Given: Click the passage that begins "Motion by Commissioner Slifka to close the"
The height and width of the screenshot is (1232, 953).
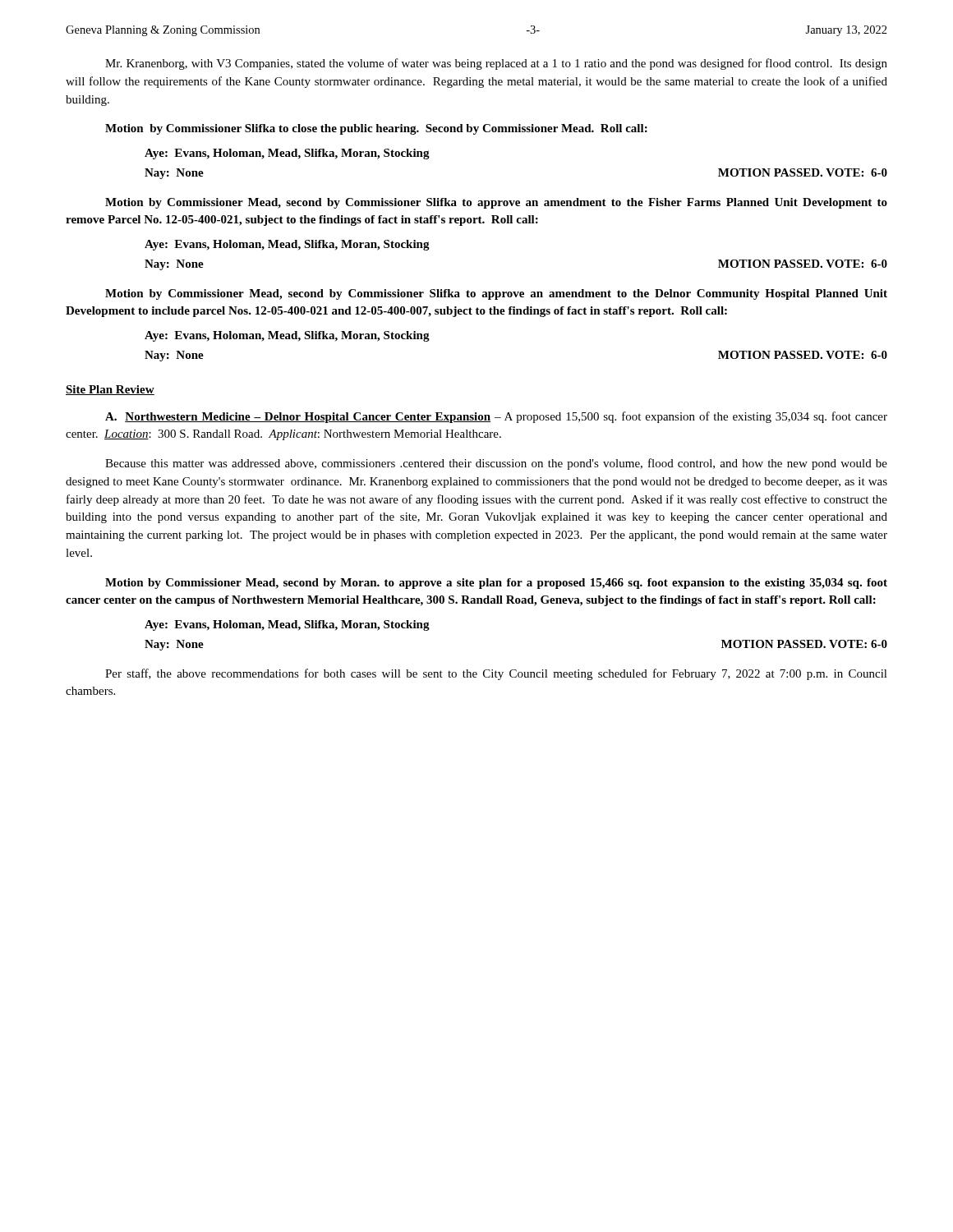Looking at the screenshot, I should (x=476, y=129).
